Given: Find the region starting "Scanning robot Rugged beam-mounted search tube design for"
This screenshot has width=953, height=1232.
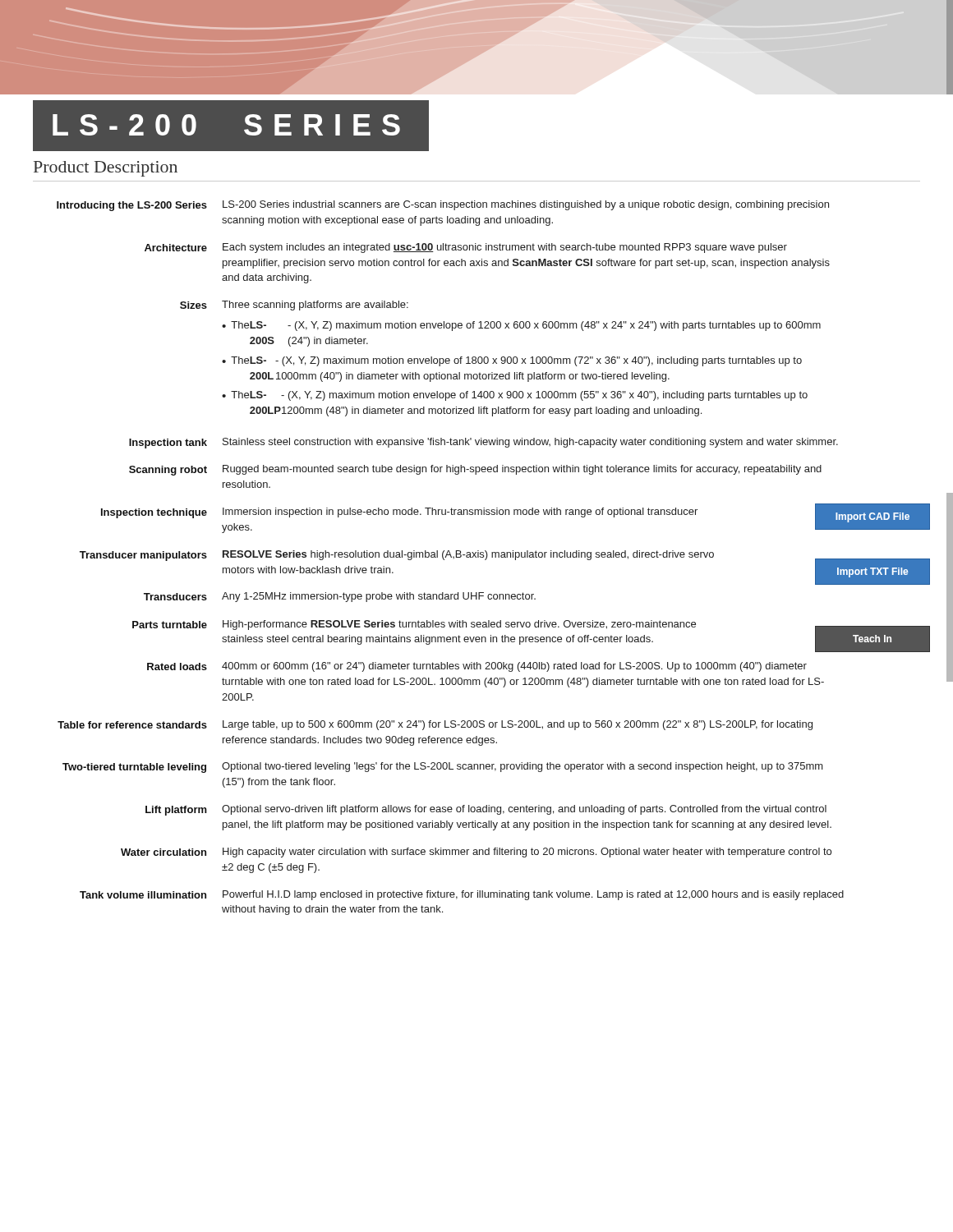Looking at the screenshot, I should coord(440,477).
